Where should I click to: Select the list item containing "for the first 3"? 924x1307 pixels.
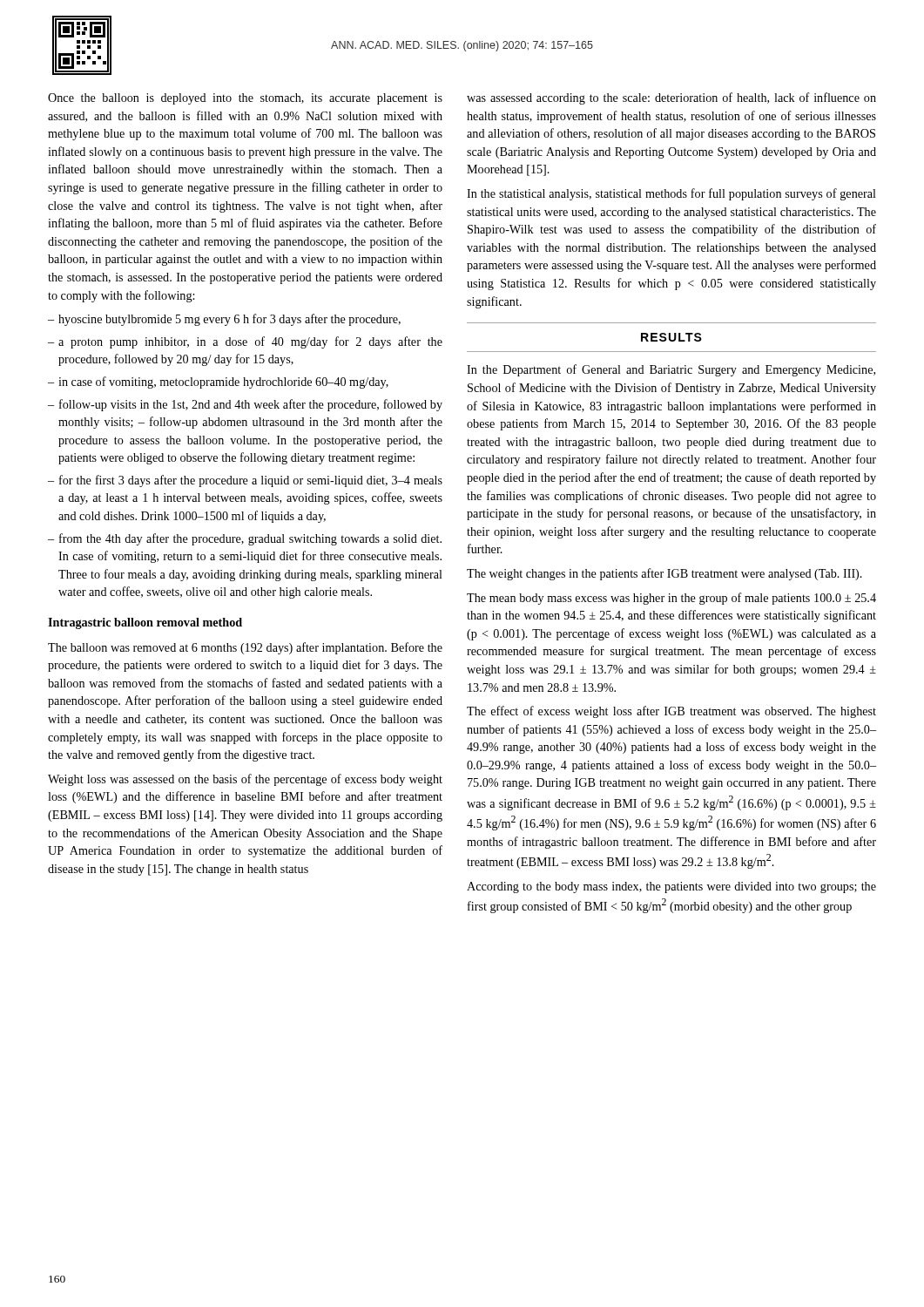(x=250, y=498)
